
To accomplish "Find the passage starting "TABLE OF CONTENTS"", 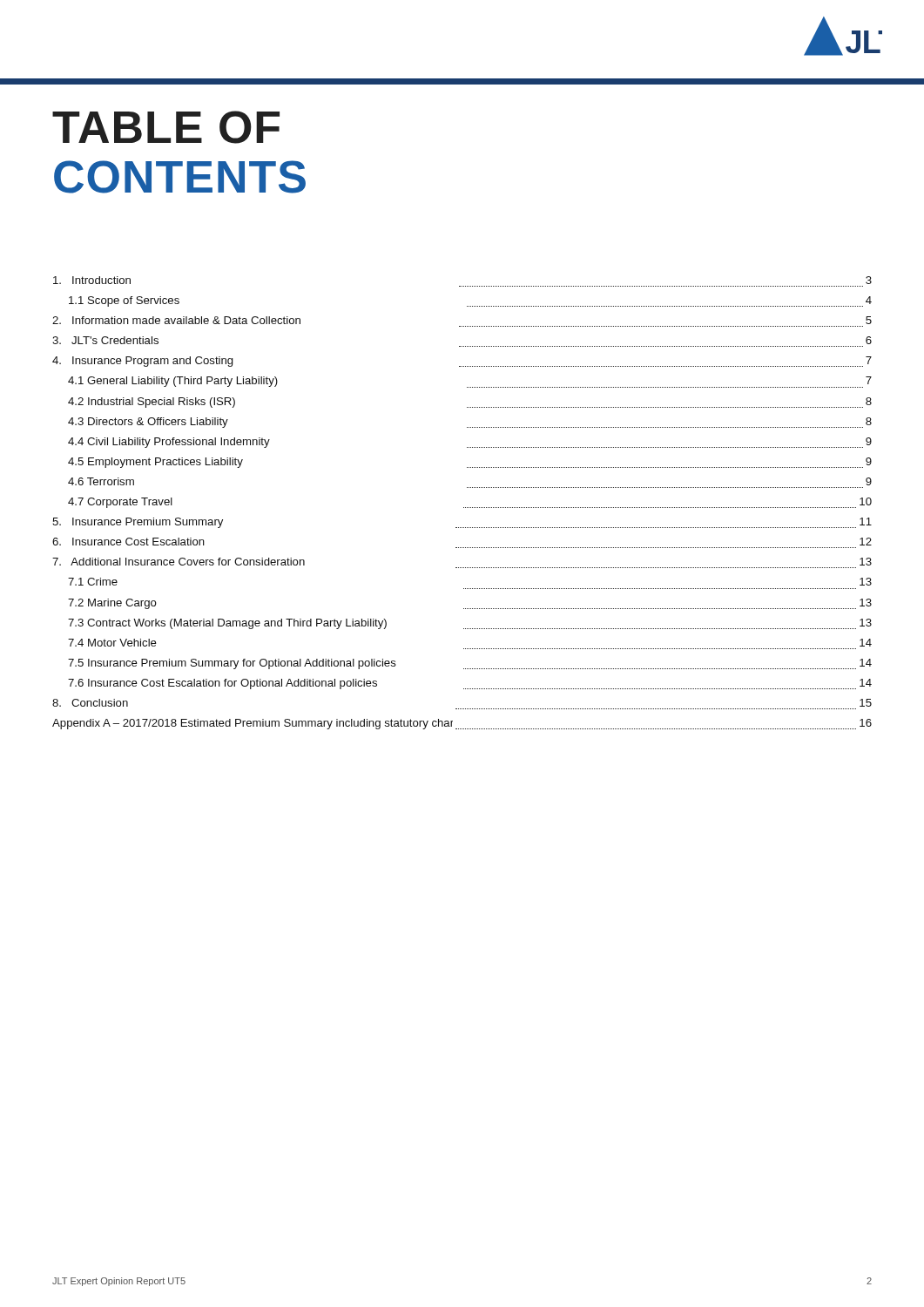I will point(180,153).
